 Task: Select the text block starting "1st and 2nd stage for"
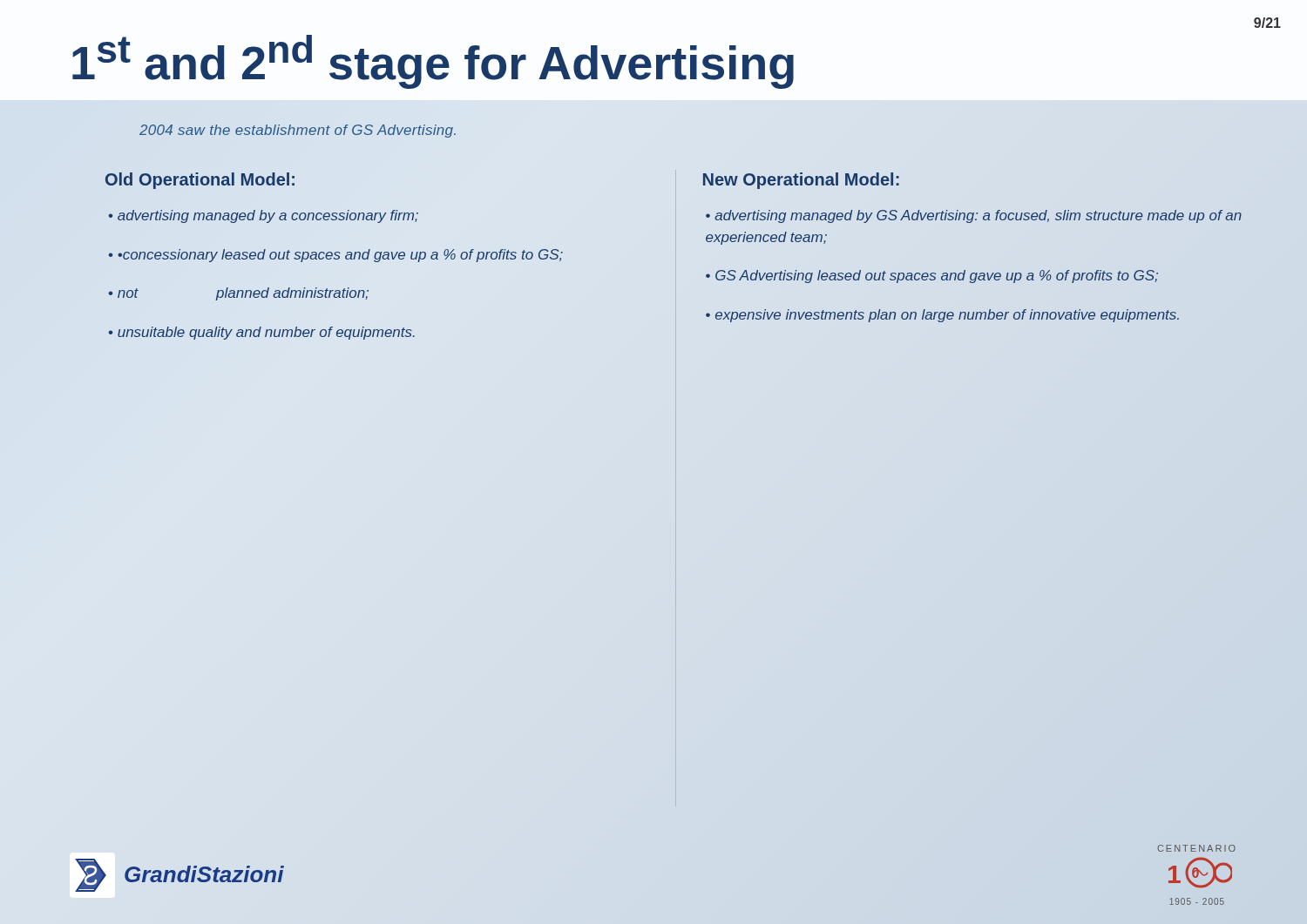[x=654, y=49]
